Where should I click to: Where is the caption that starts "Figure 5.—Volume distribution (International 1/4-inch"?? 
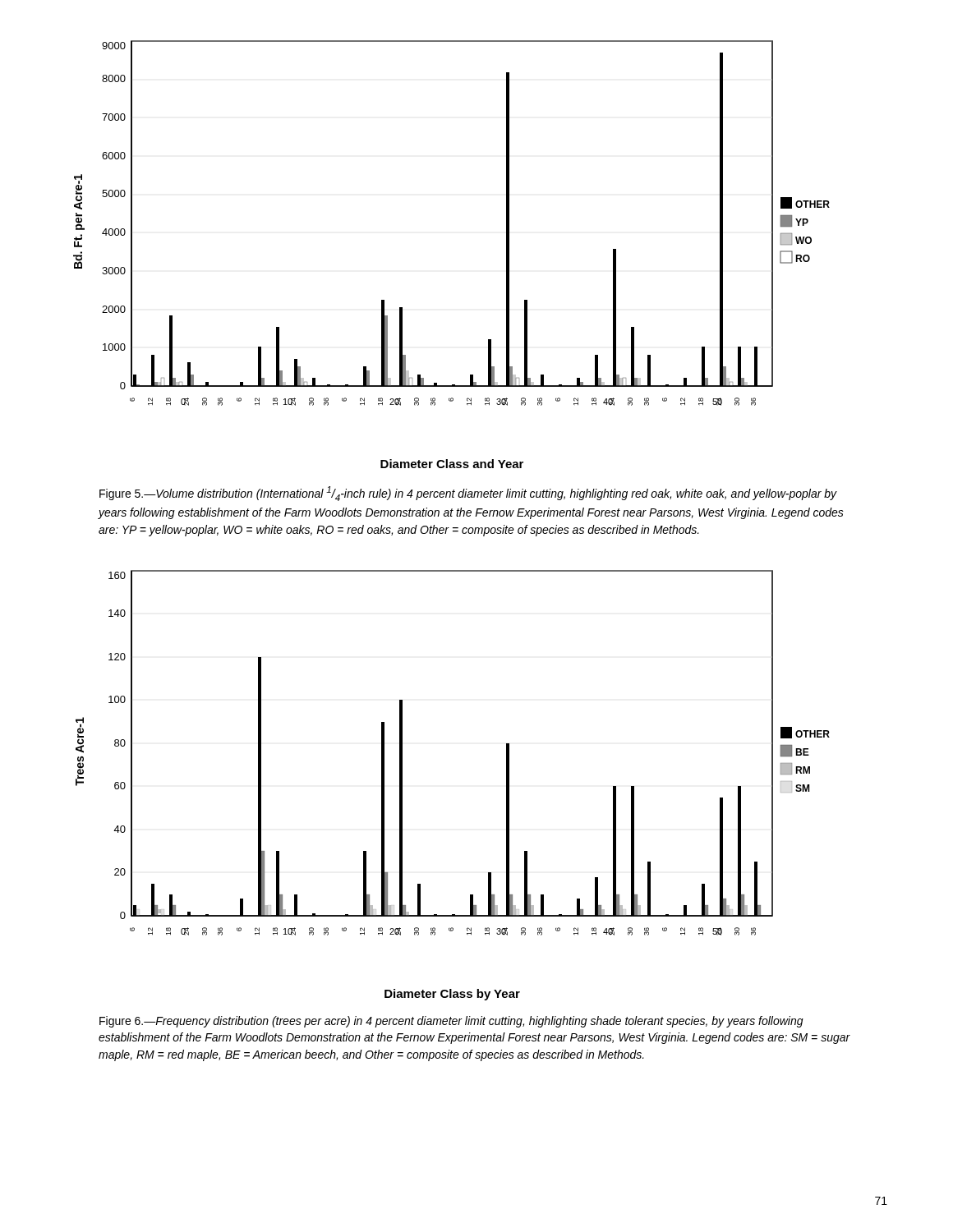(x=476, y=510)
